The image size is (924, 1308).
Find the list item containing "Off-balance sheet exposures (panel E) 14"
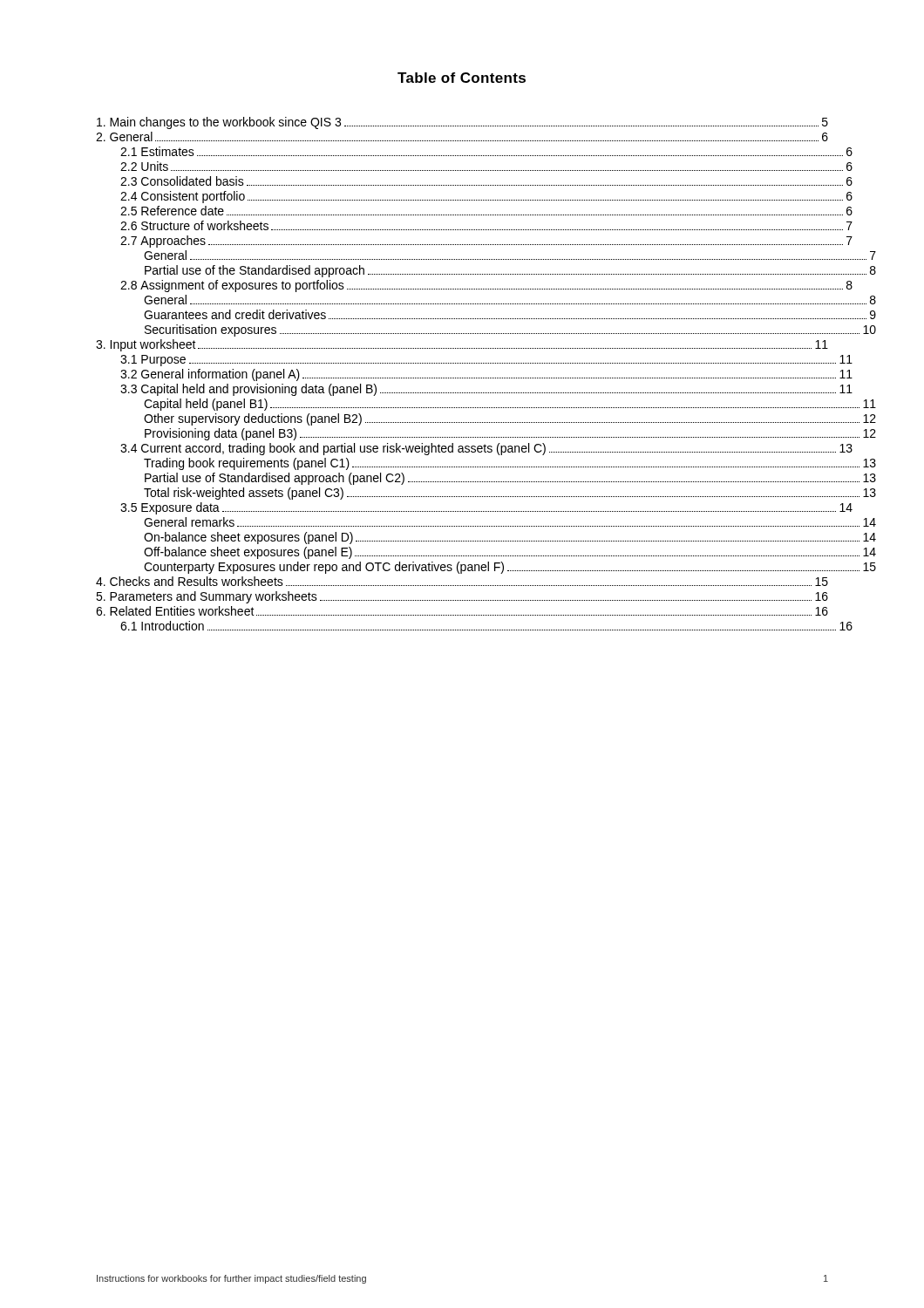pyautogui.click(x=510, y=552)
